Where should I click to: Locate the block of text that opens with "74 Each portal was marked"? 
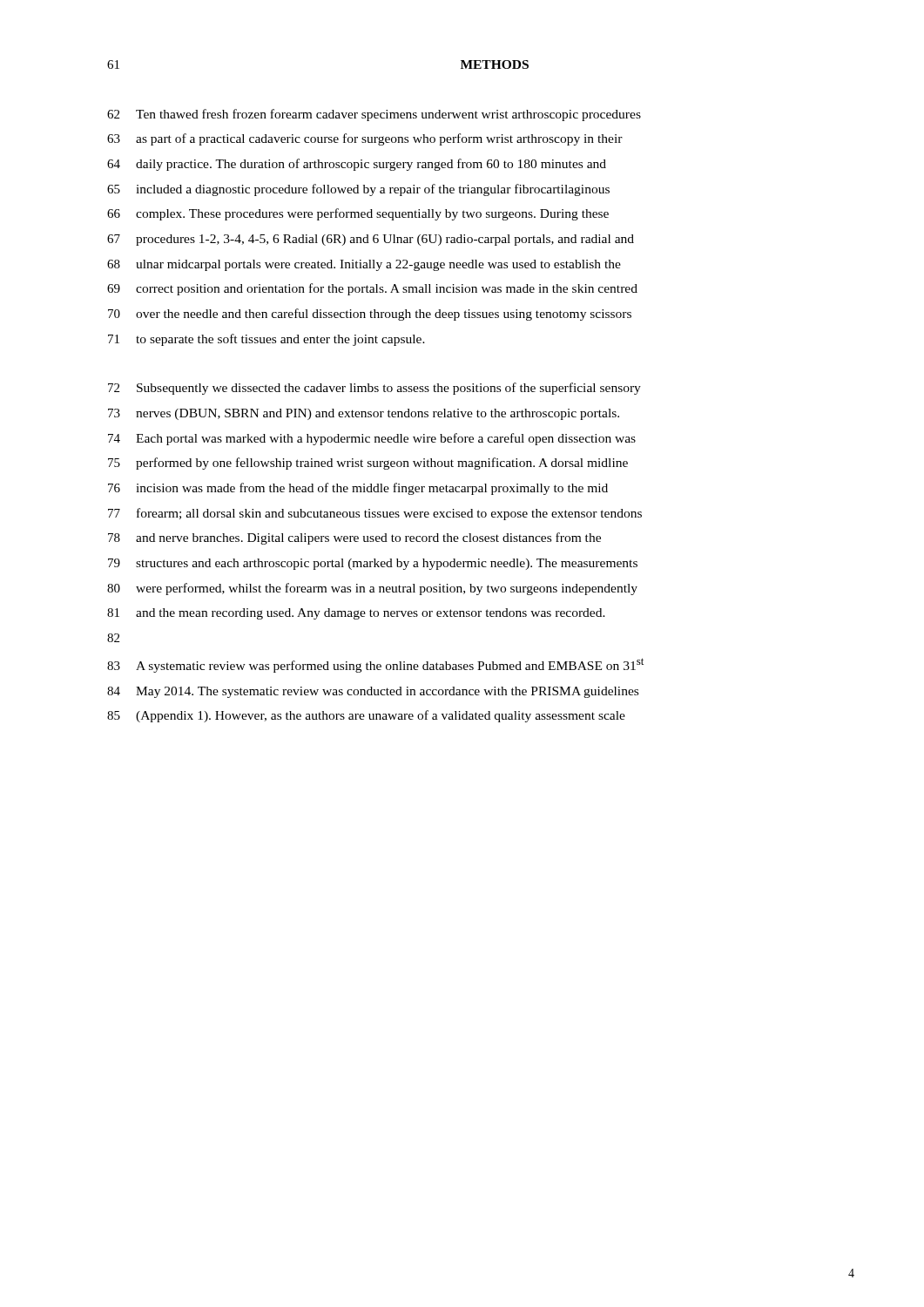pyautogui.click(x=470, y=438)
